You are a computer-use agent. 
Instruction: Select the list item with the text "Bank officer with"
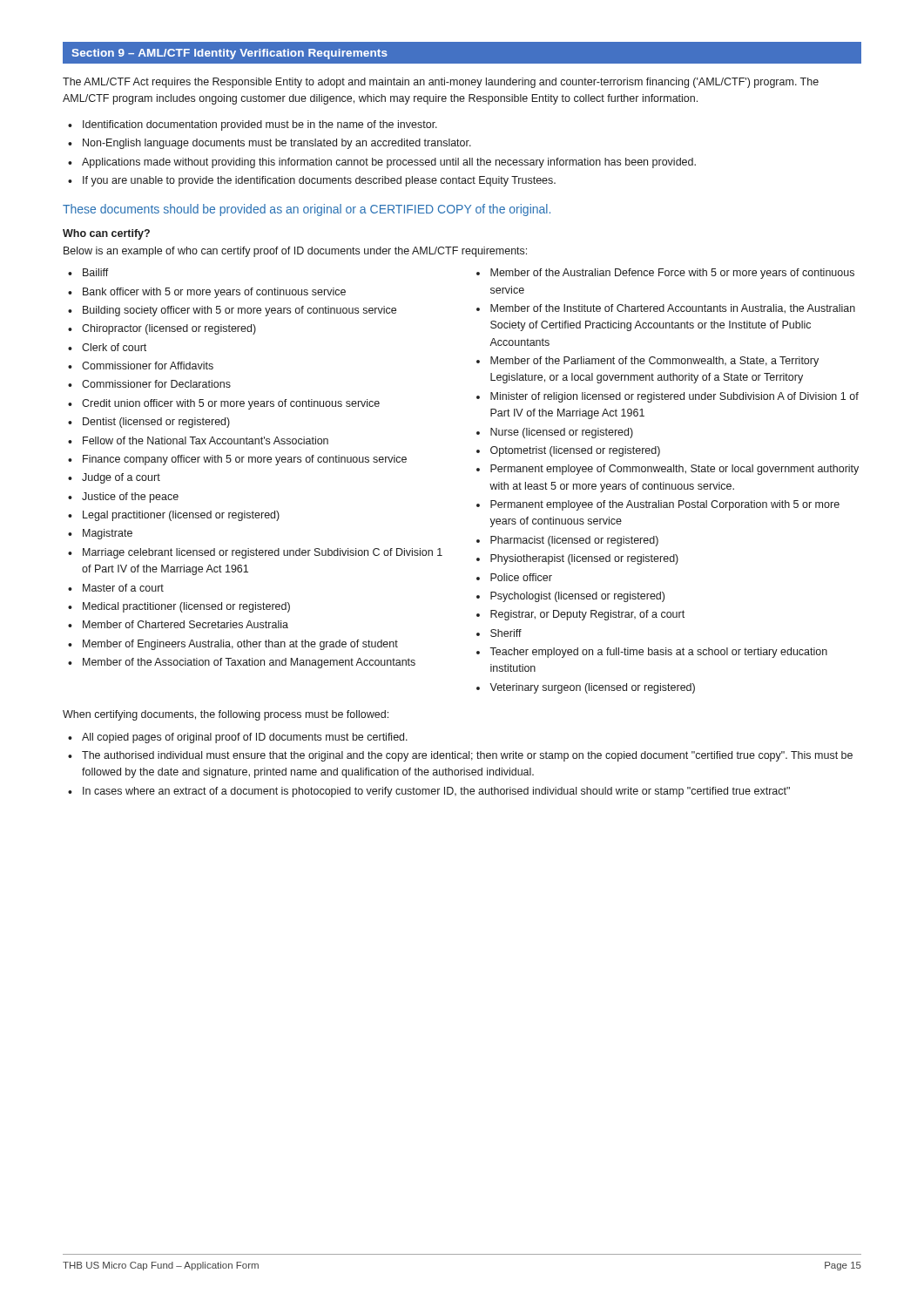(214, 292)
